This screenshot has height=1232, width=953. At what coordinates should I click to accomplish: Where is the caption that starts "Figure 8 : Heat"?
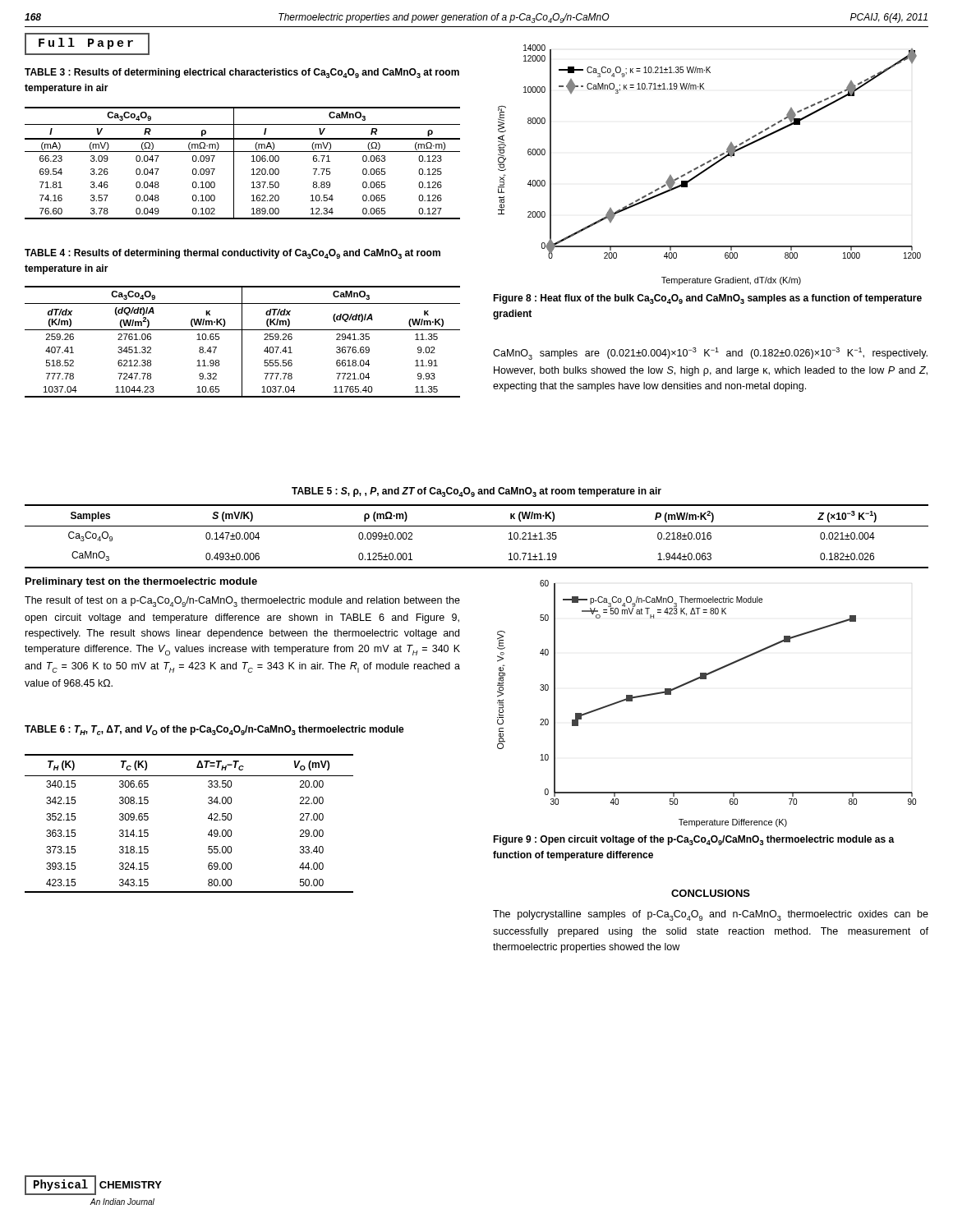tap(707, 306)
